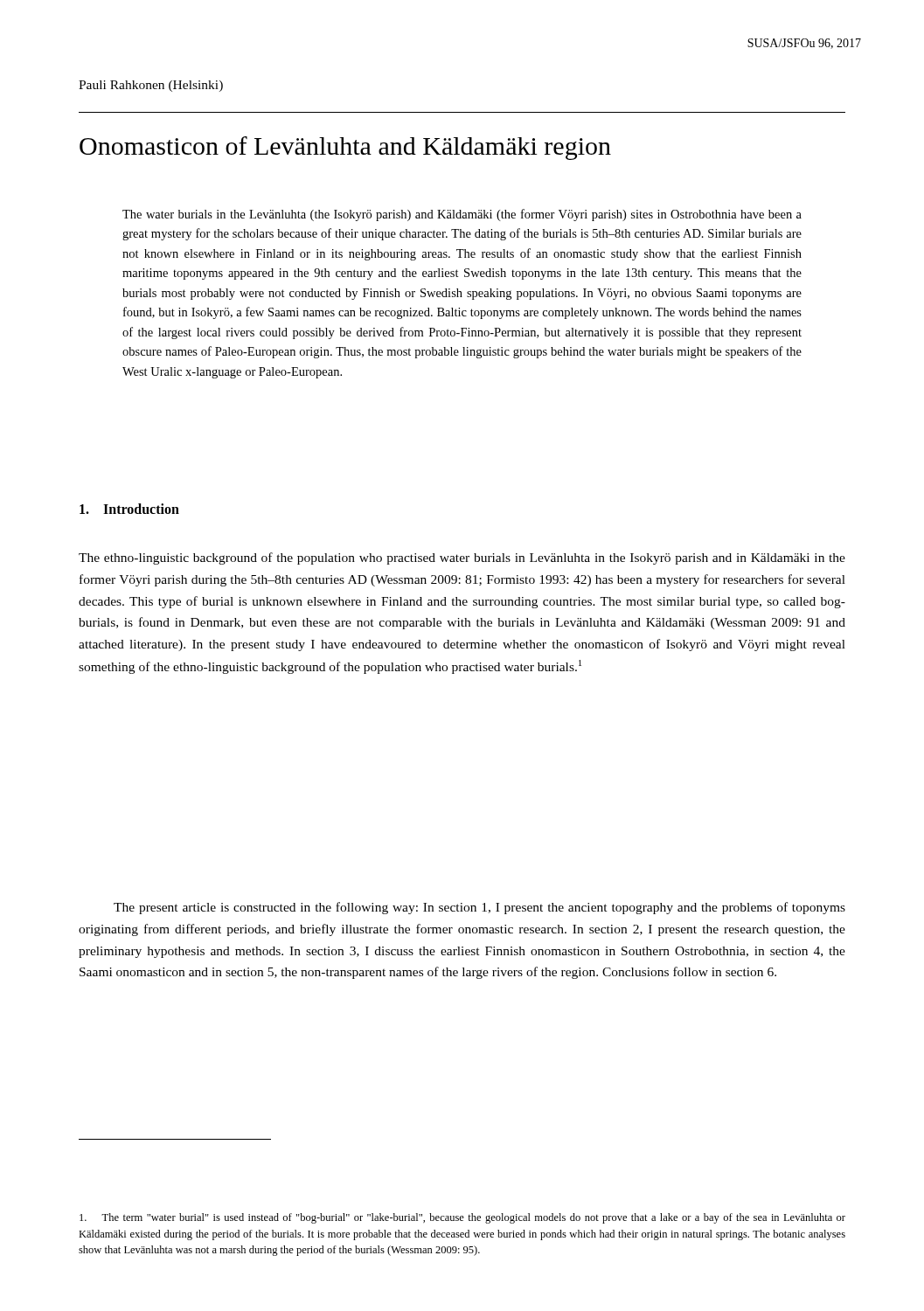Point to the text block starting "1. Introduction"

coord(129,509)
